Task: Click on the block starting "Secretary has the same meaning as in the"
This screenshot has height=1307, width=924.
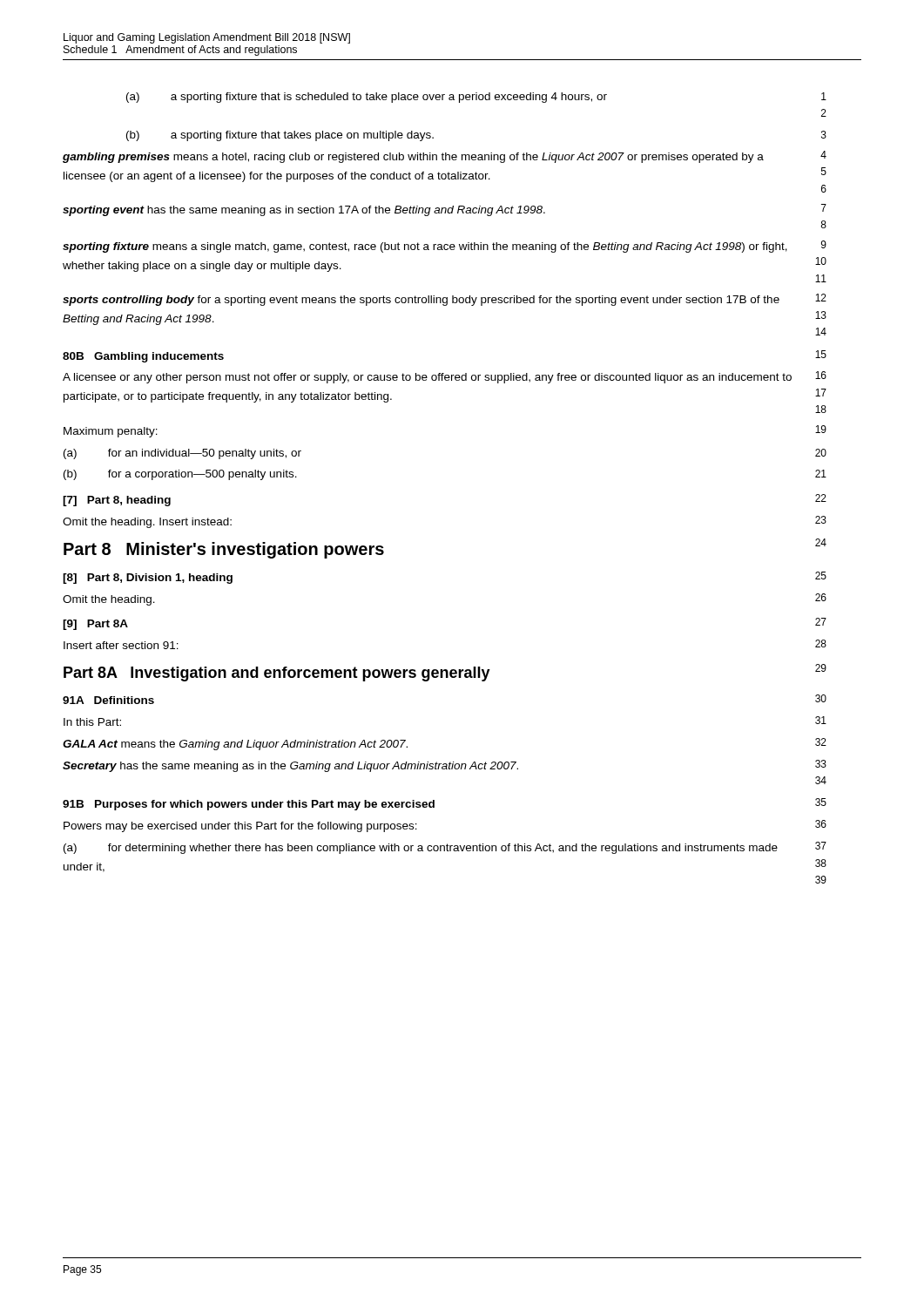Action: [445, 773]
